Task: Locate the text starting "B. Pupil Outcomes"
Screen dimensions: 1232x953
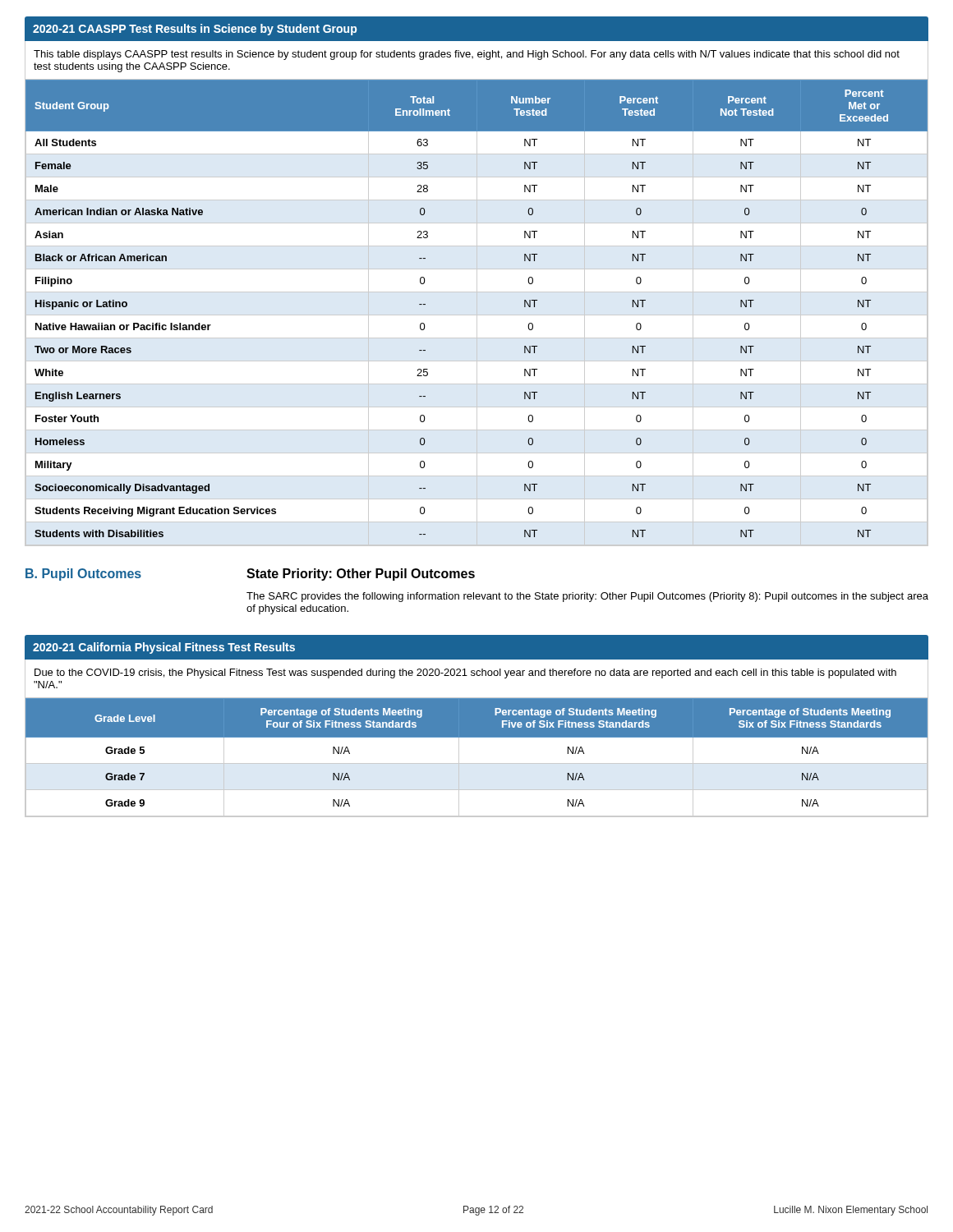Action: tap(83, 574)
